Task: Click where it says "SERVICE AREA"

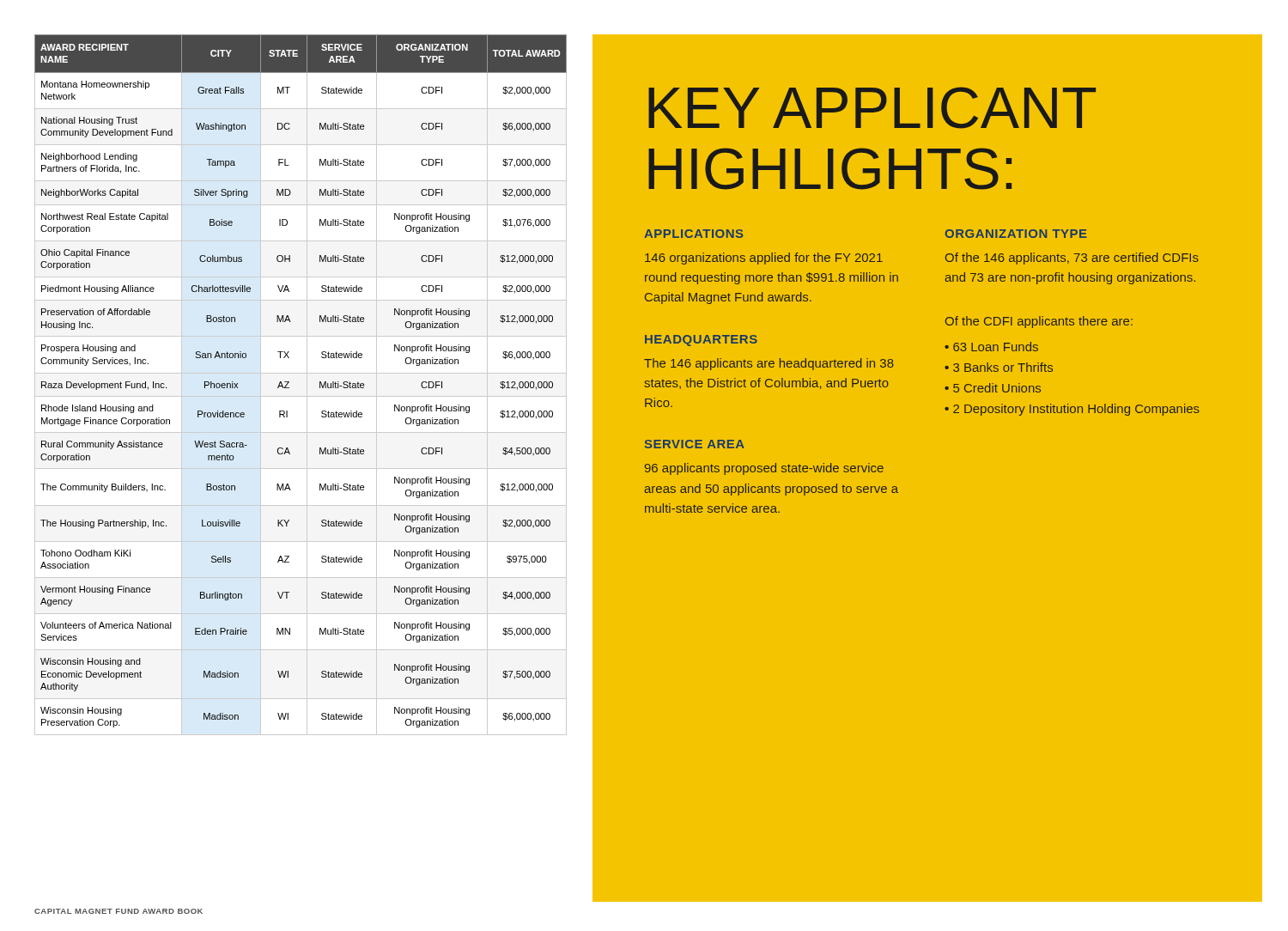Action: pyautogui.click(x=695, y=444)
